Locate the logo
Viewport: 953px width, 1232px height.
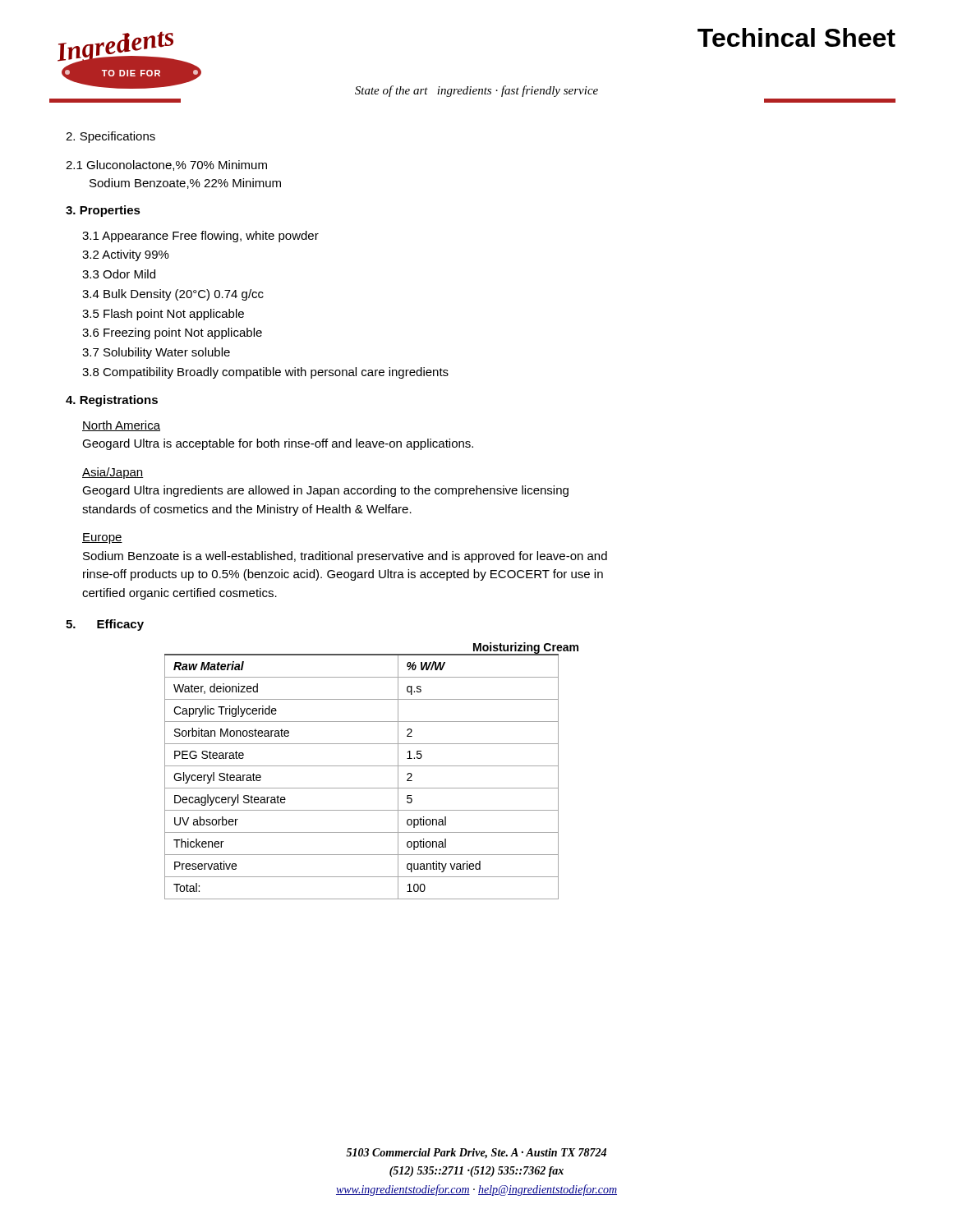coord(131,53)
